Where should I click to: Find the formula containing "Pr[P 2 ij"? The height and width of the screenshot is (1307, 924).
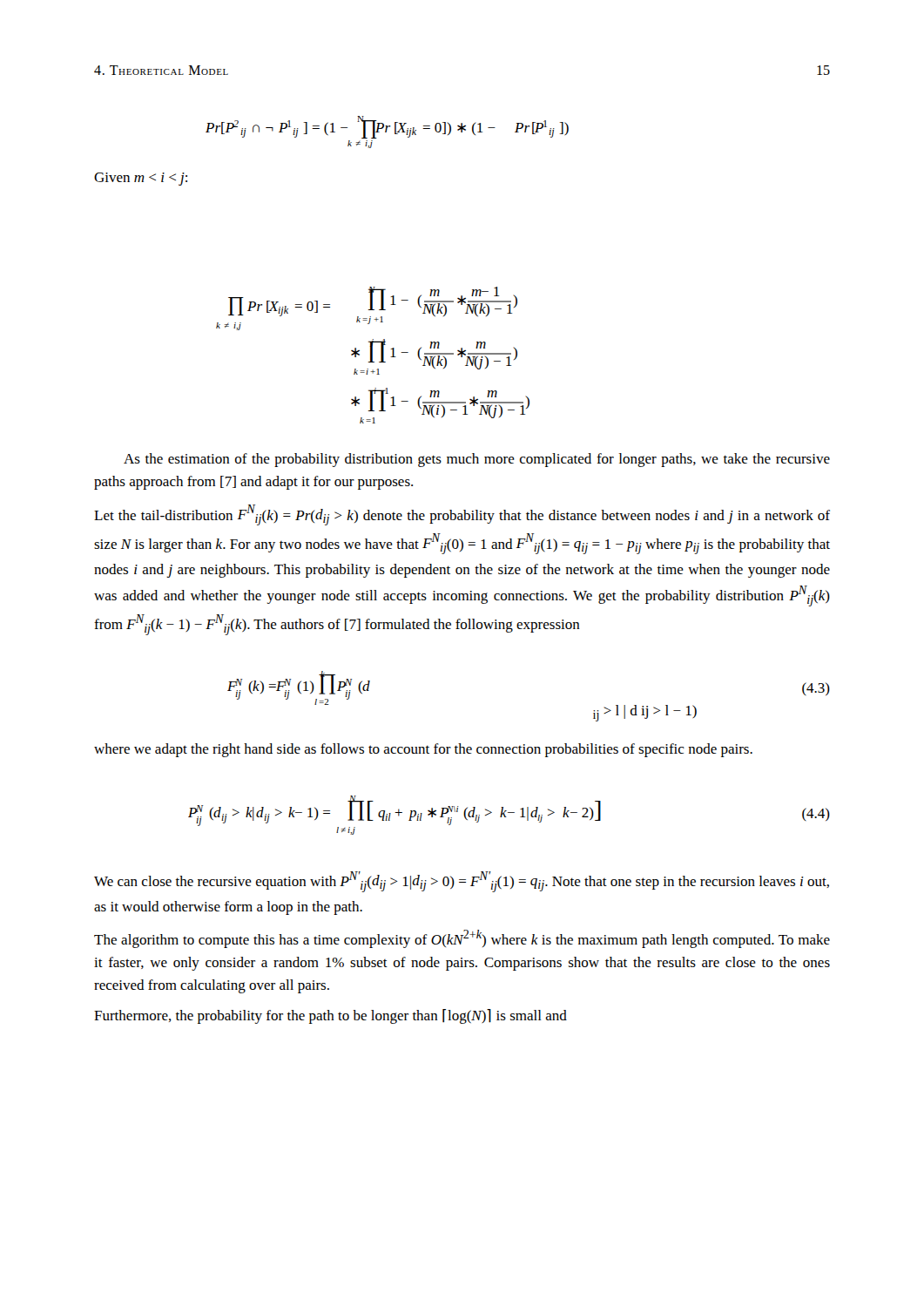pyautogui.click(x=462, y=126)
